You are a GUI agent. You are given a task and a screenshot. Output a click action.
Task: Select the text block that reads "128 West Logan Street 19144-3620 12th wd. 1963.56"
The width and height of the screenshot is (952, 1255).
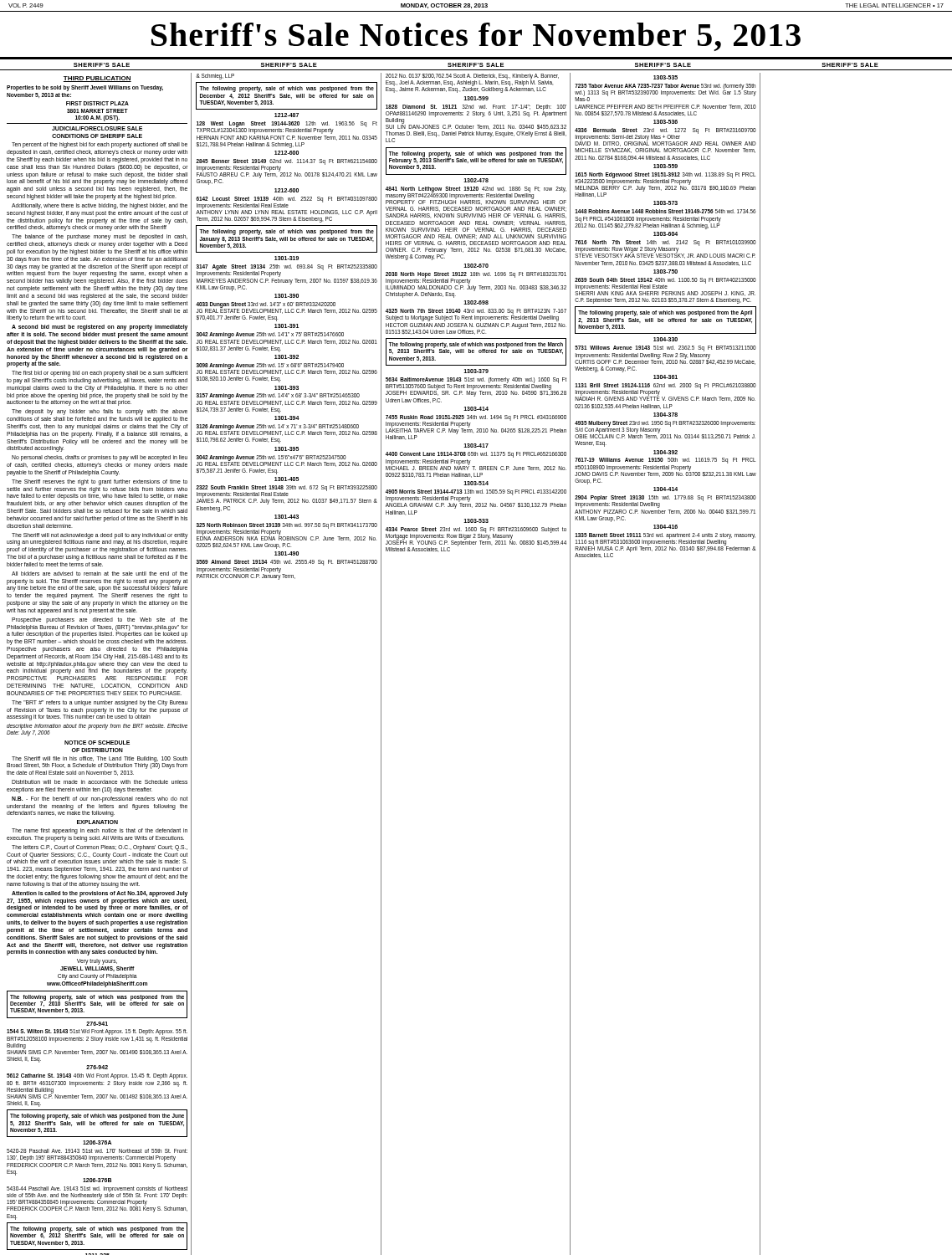coord(287,134)
